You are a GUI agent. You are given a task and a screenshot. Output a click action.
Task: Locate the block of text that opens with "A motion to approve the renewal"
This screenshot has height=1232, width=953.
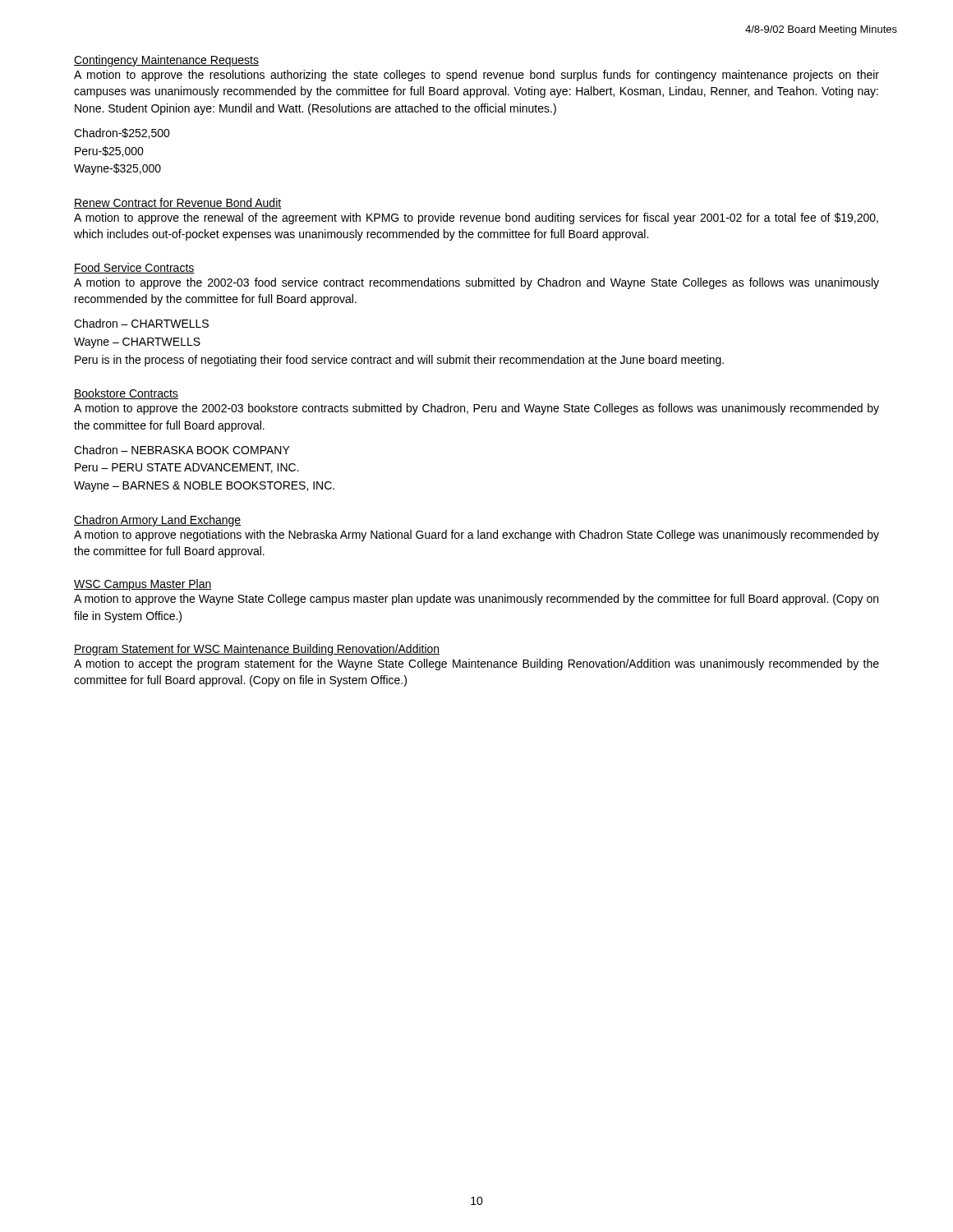click(476, 226)
